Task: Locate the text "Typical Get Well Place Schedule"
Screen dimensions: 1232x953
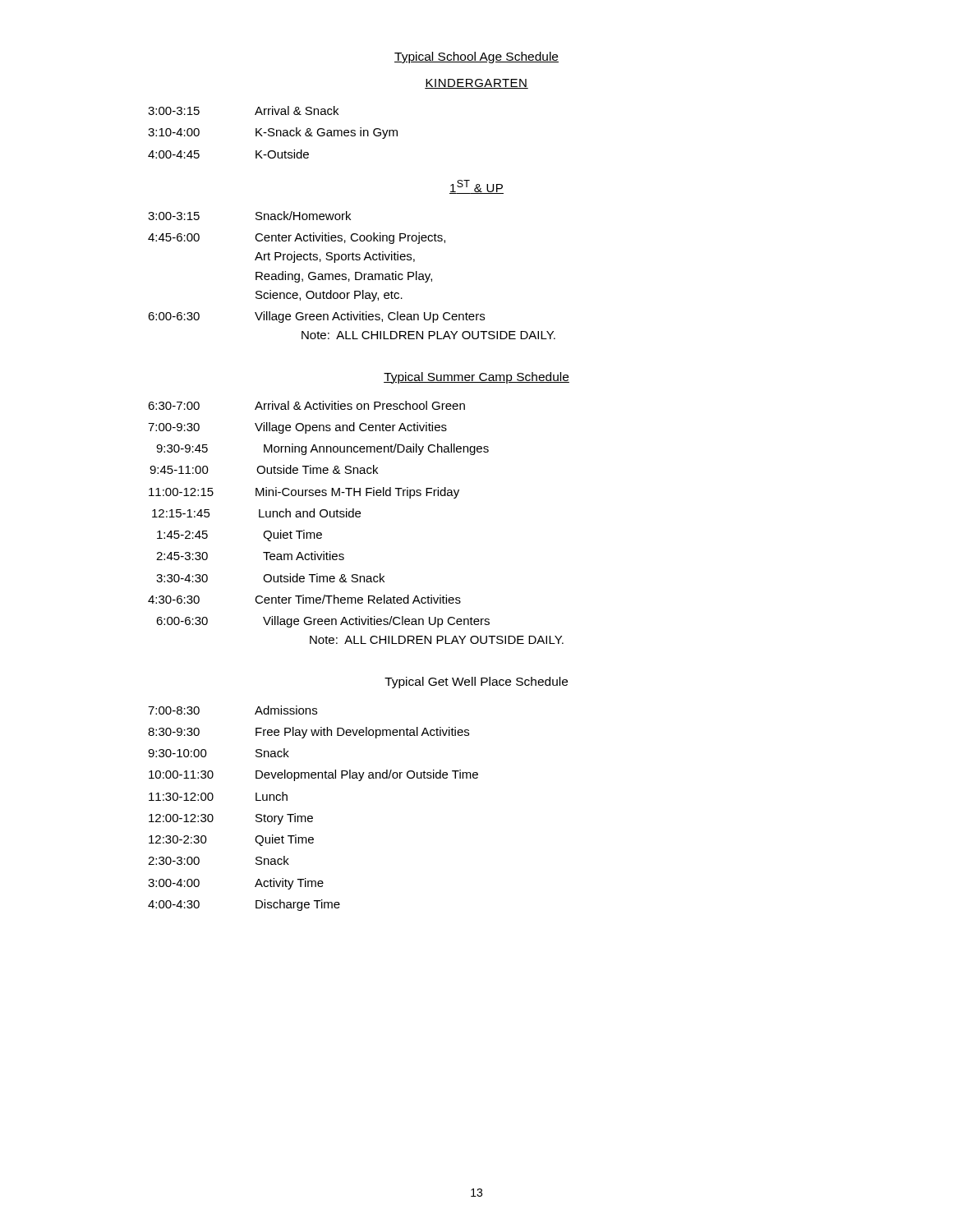Action: click(476, 681)
